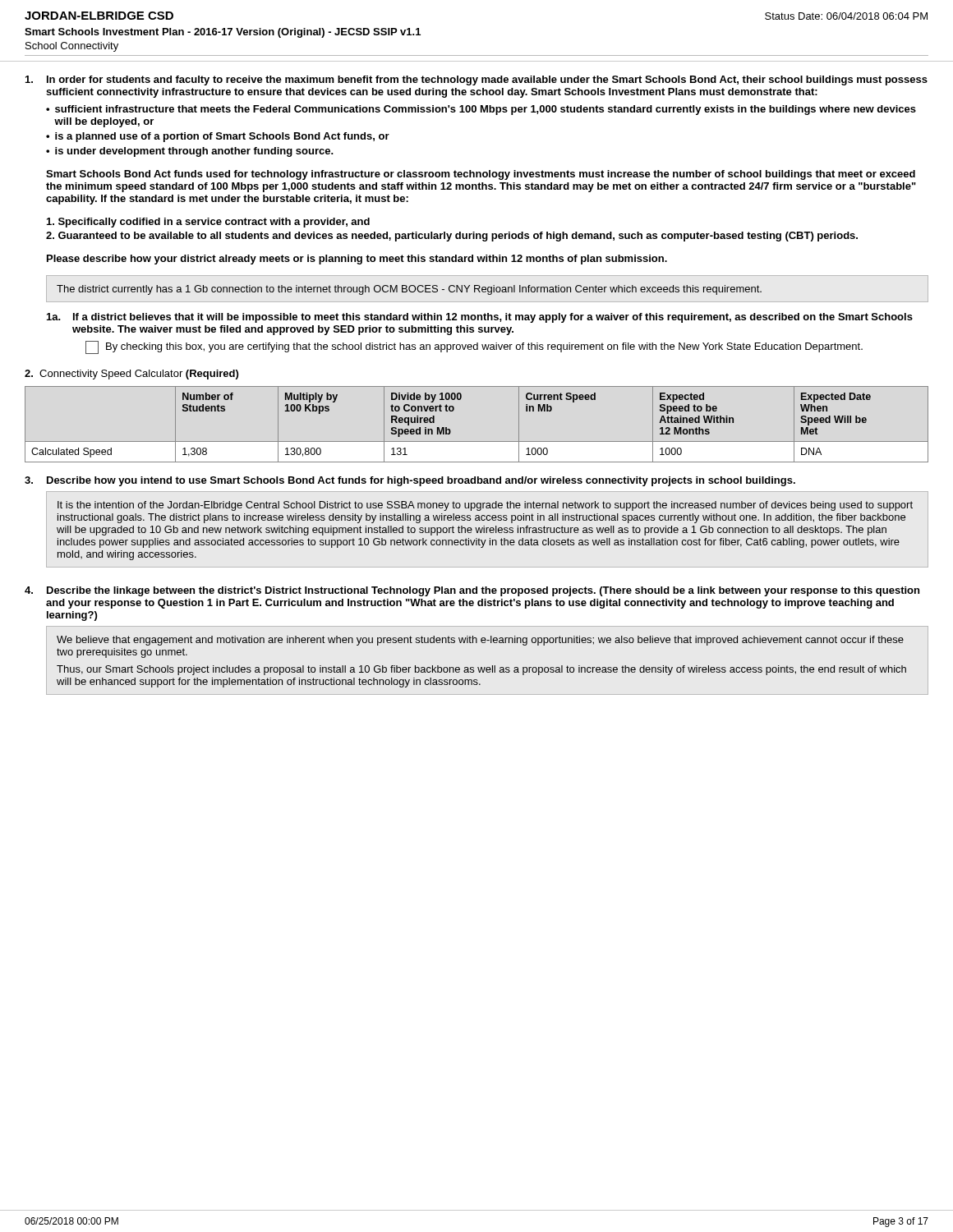
Task: Find the list item containing "1a. If a district believes"
Action: pyautogui.click(x=487, y=335)
